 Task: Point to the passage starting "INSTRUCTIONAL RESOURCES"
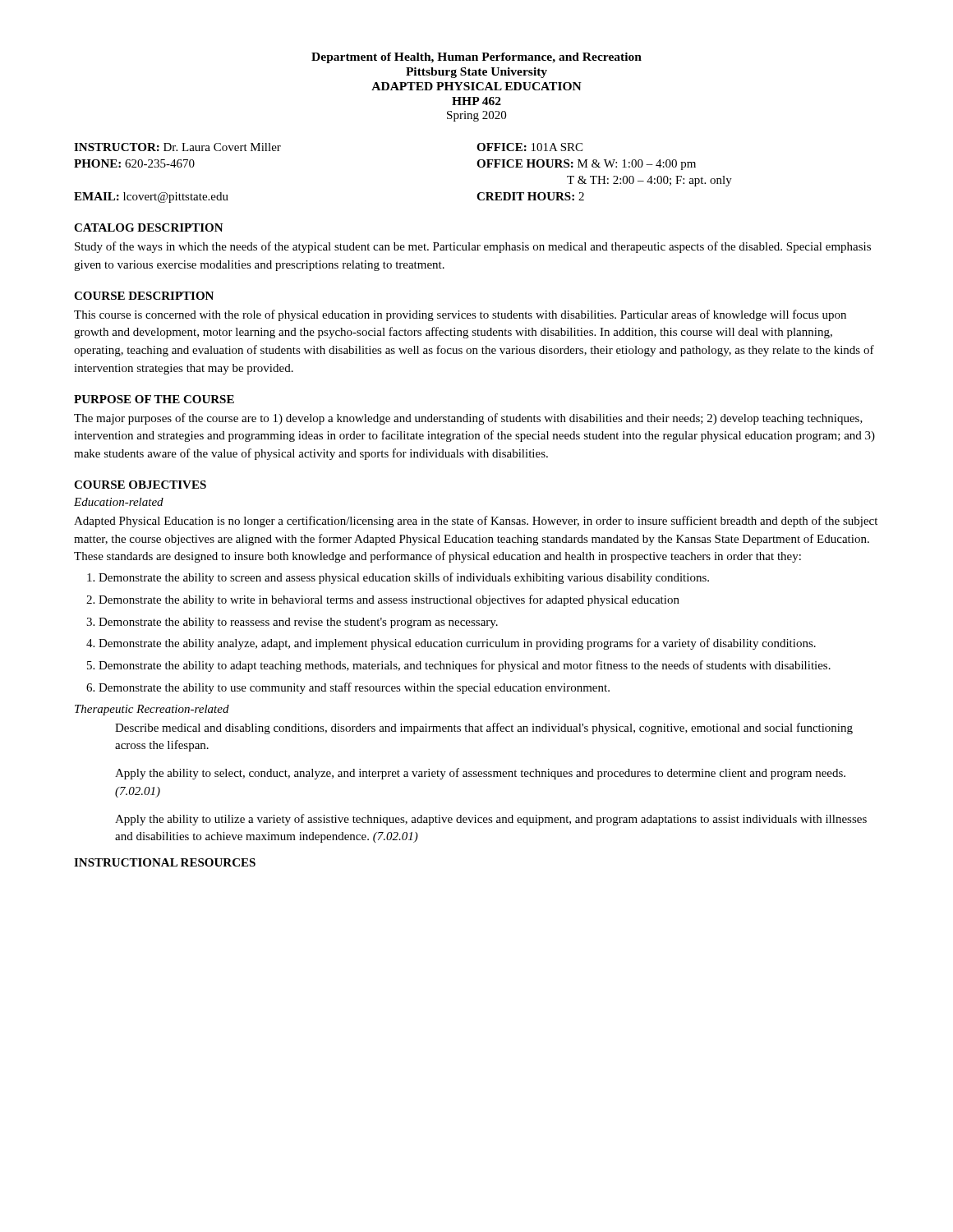coord(165,862)
